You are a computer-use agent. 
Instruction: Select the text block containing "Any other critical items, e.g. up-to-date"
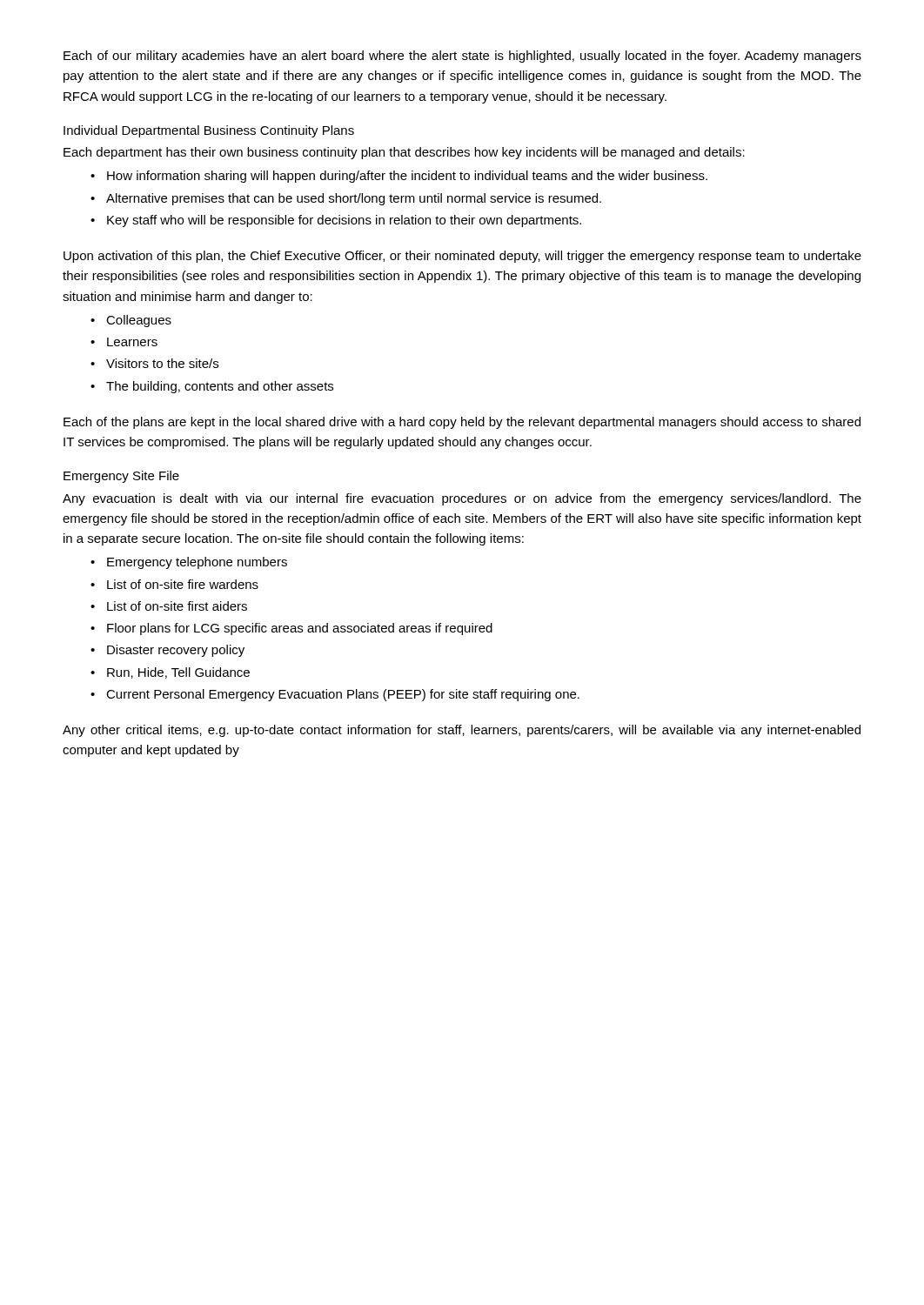pyautogui.click(x=462, y=740)
